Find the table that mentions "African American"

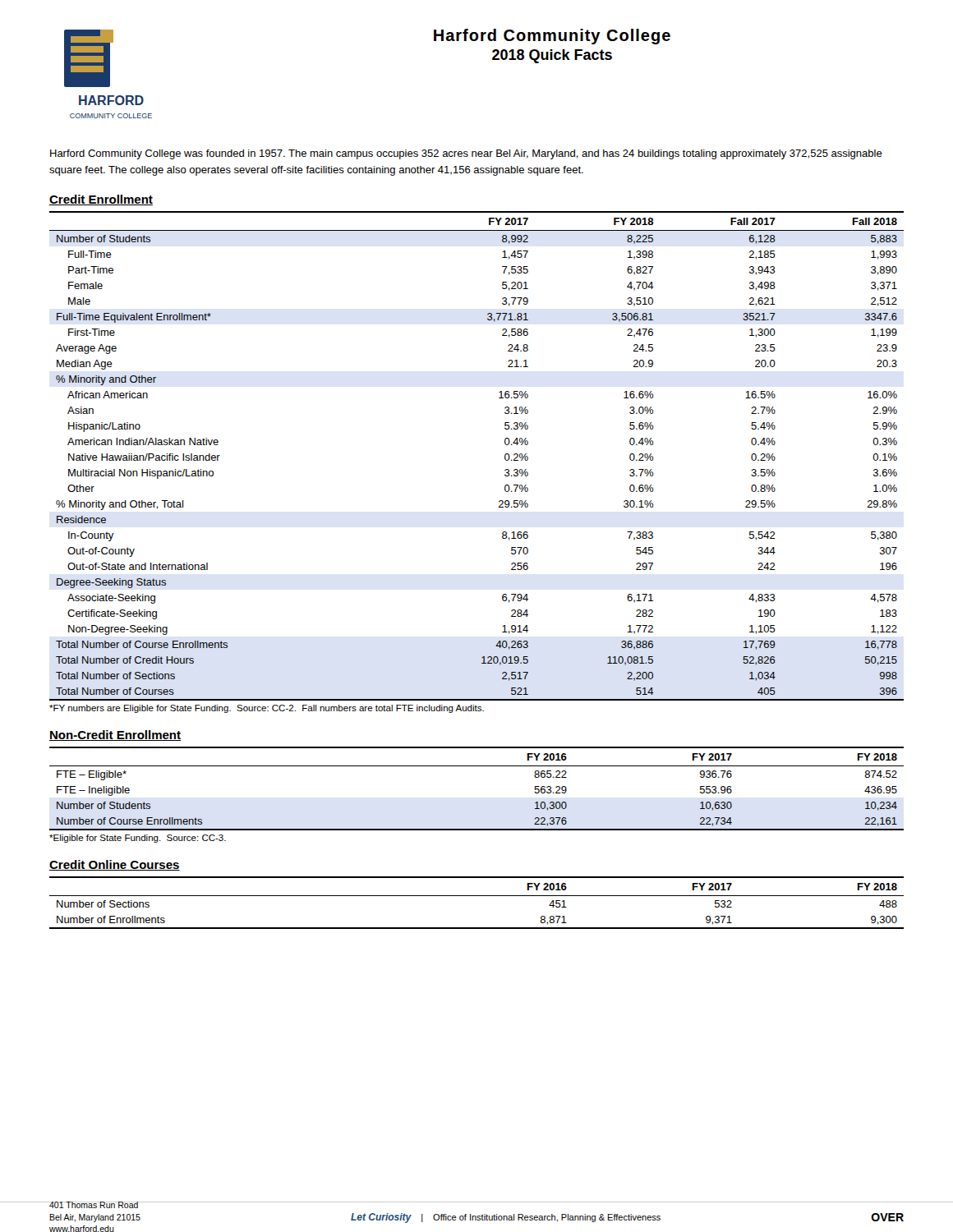click(x=476, y=456)
